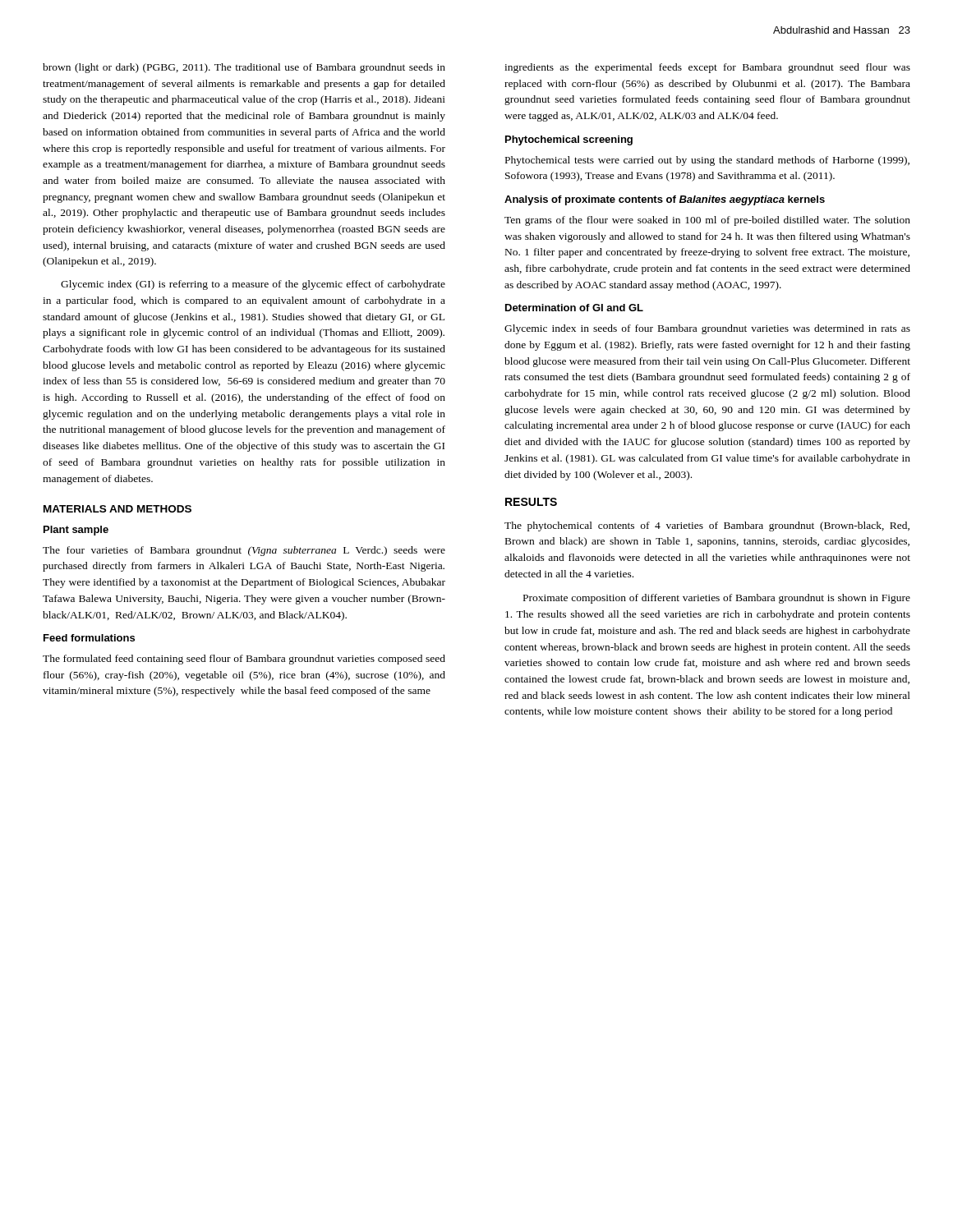Where is the passage that starts "Ten grams of the flour"?
The width and height of the screenshot is (953, 1232).
pyautogui.click(x=707, y=252)
